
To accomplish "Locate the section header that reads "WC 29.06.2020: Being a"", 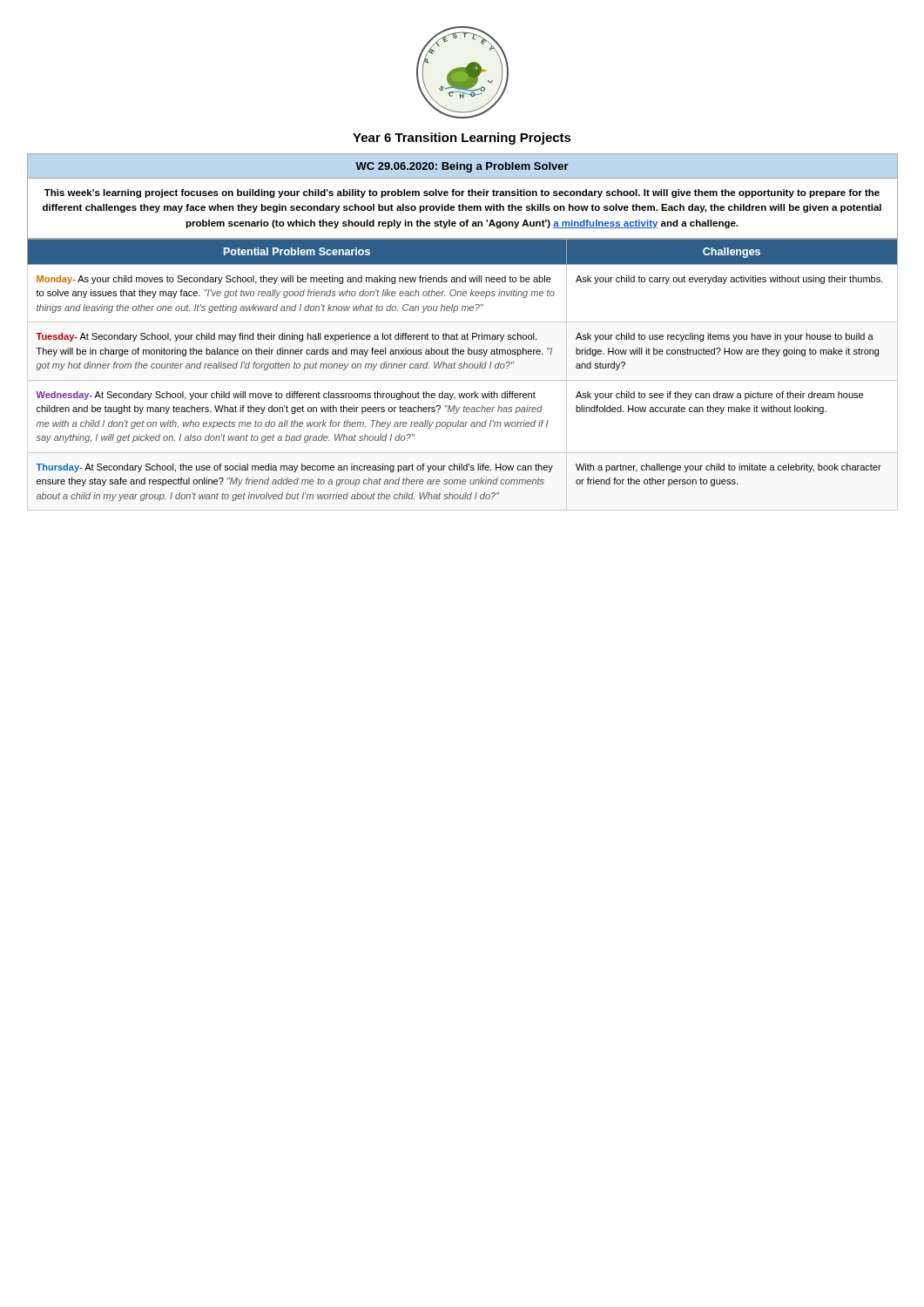I will pos(462,166).
